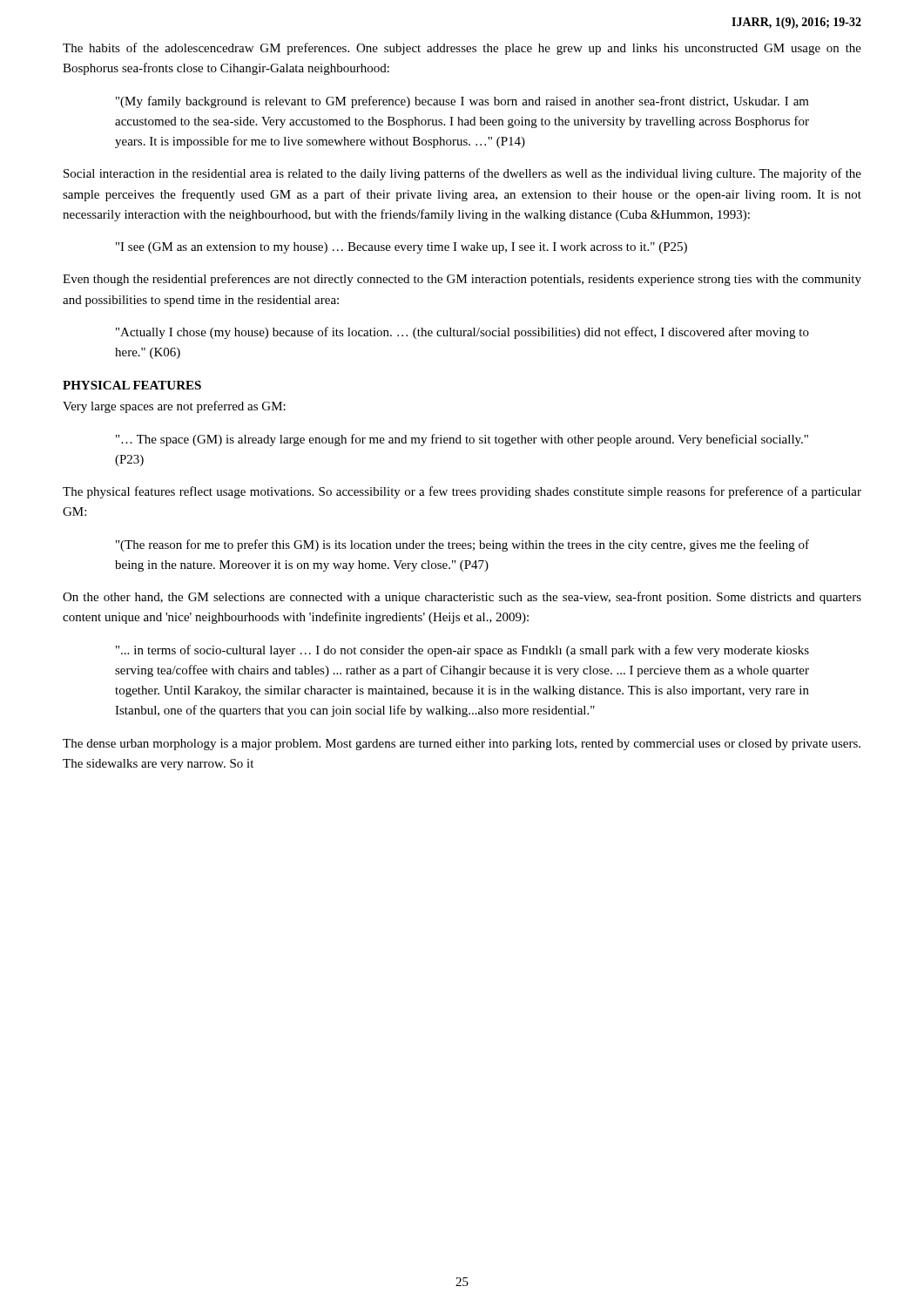Find the text block that reads ""I see (GM as"
The image size is (924, 1307).
(x=401, y=247)
